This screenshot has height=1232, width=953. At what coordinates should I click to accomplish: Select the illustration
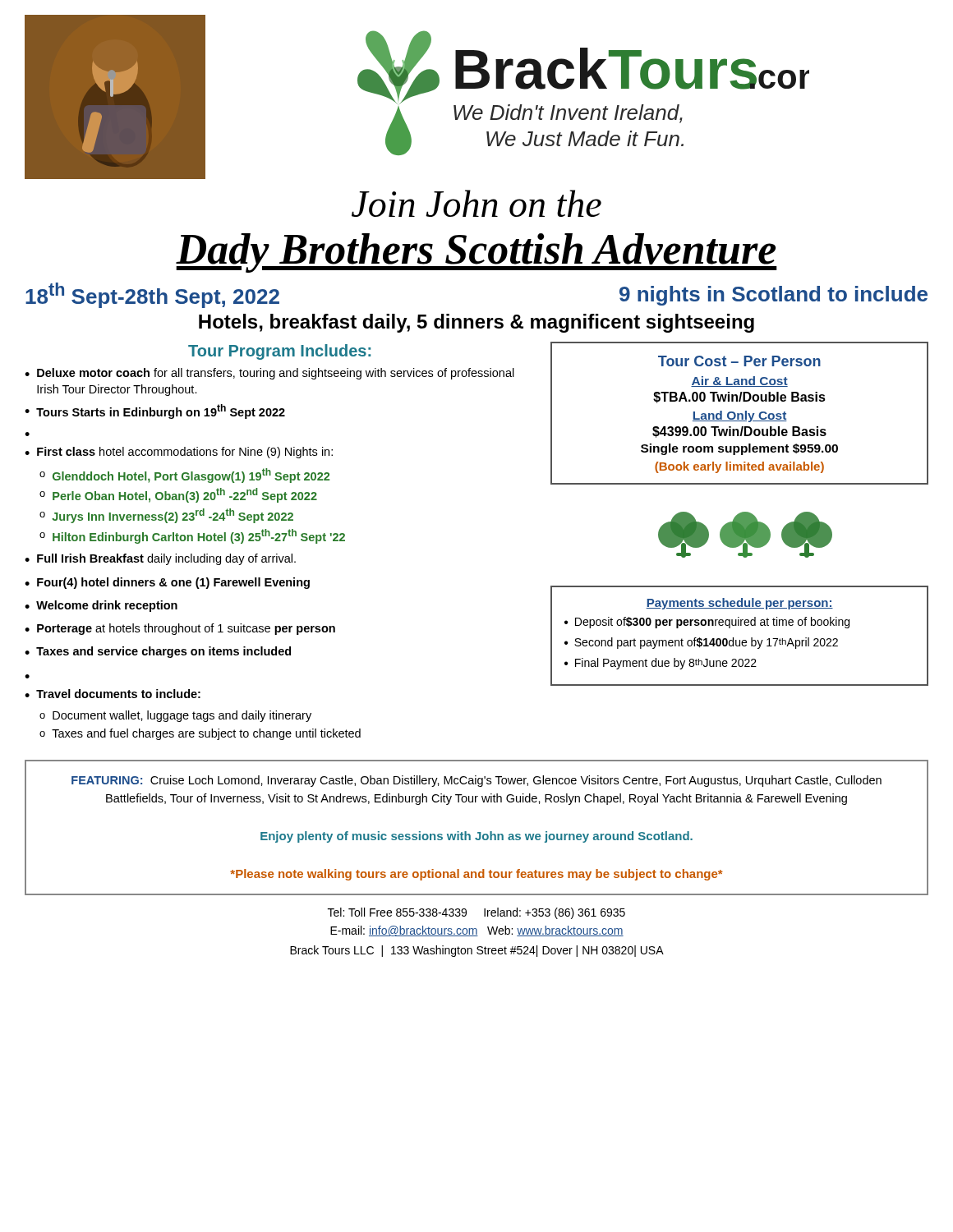[x=739, y=535]
